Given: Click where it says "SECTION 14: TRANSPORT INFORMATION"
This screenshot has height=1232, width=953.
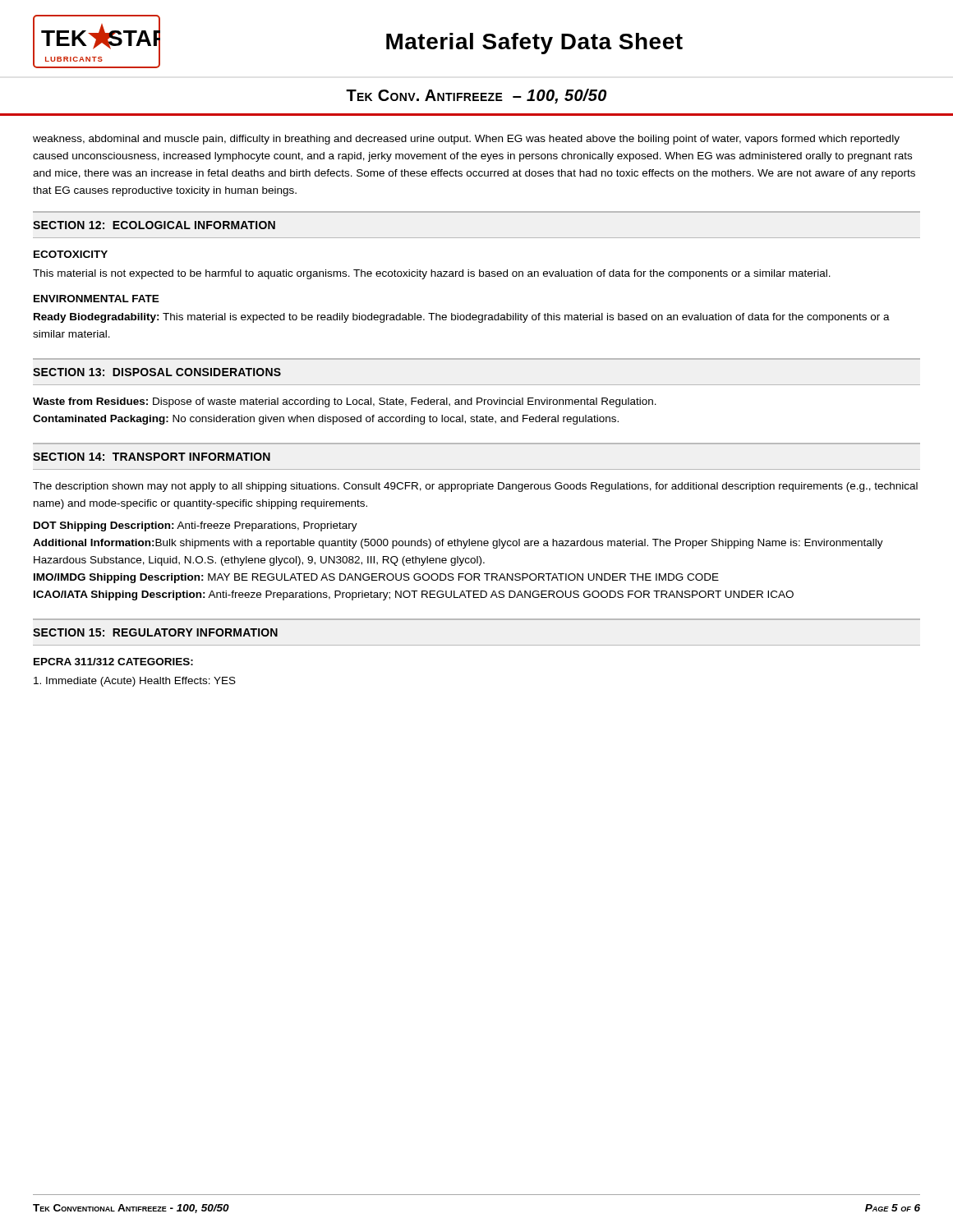Looking at the screenshot, I should coord(152,457).
